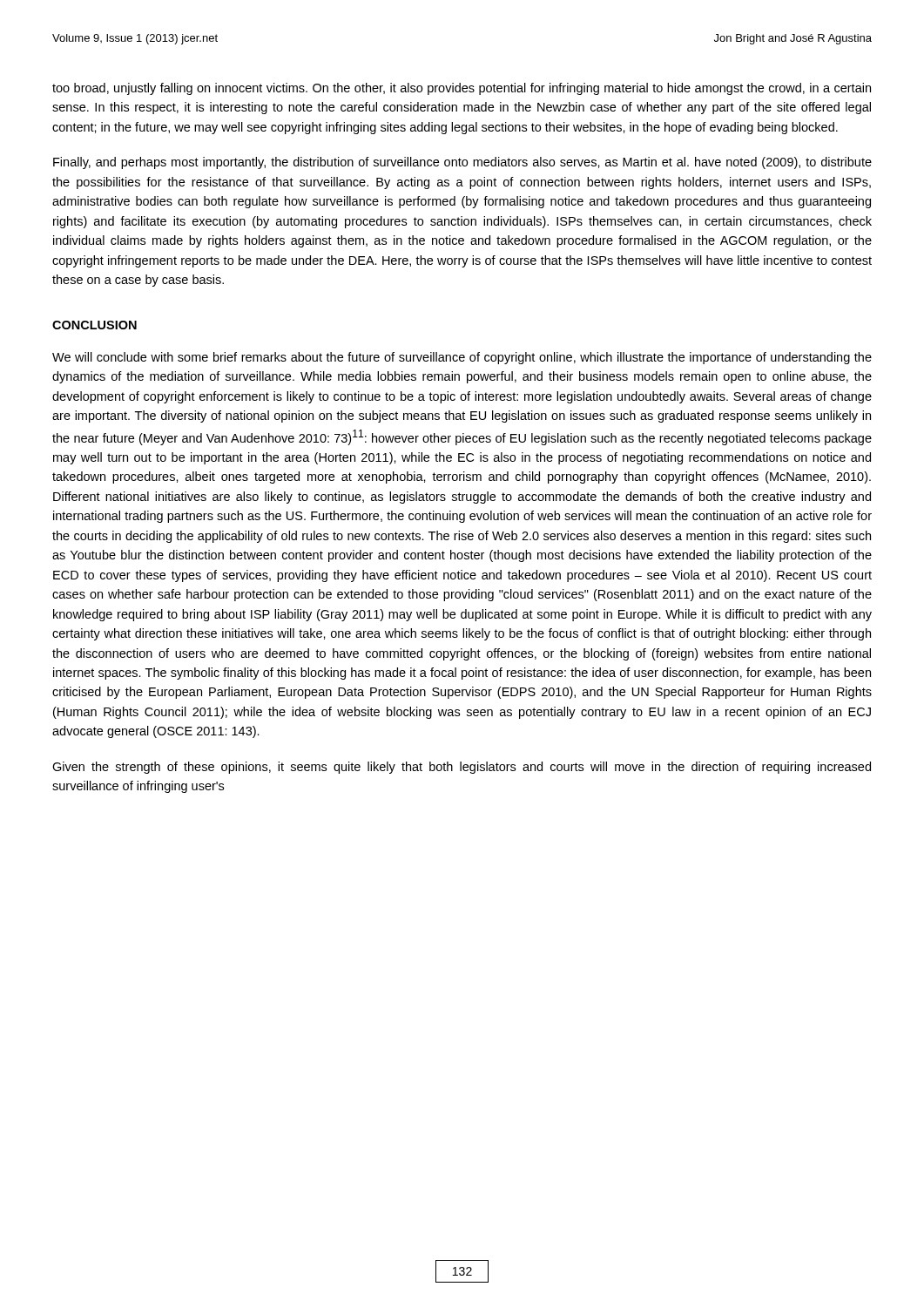Select the region starting "We will conclude with some brief"
Viewport: 924px width, 1307px height.
[462, 544]
